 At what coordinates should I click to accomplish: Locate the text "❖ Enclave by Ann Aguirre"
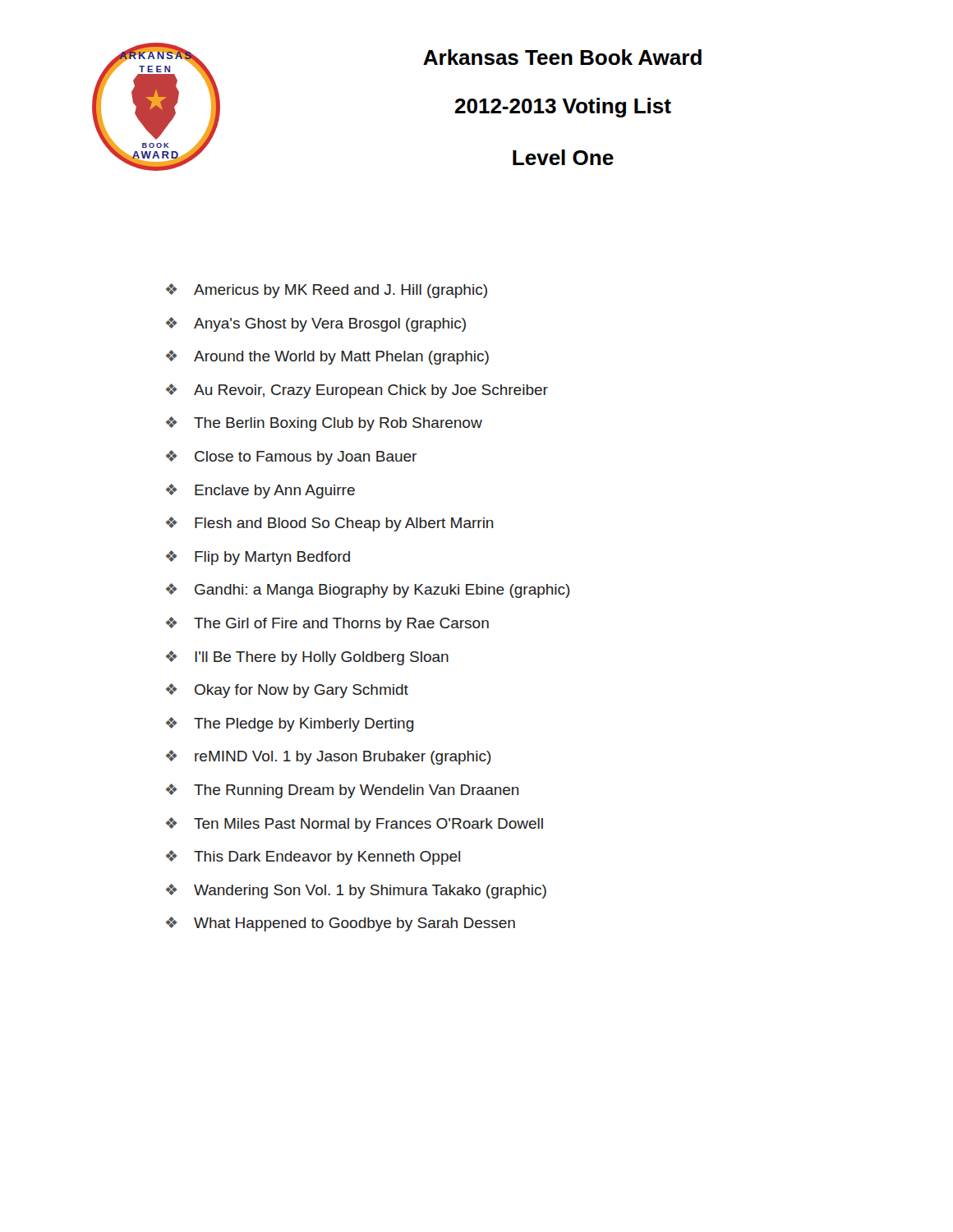click(260, 491)
